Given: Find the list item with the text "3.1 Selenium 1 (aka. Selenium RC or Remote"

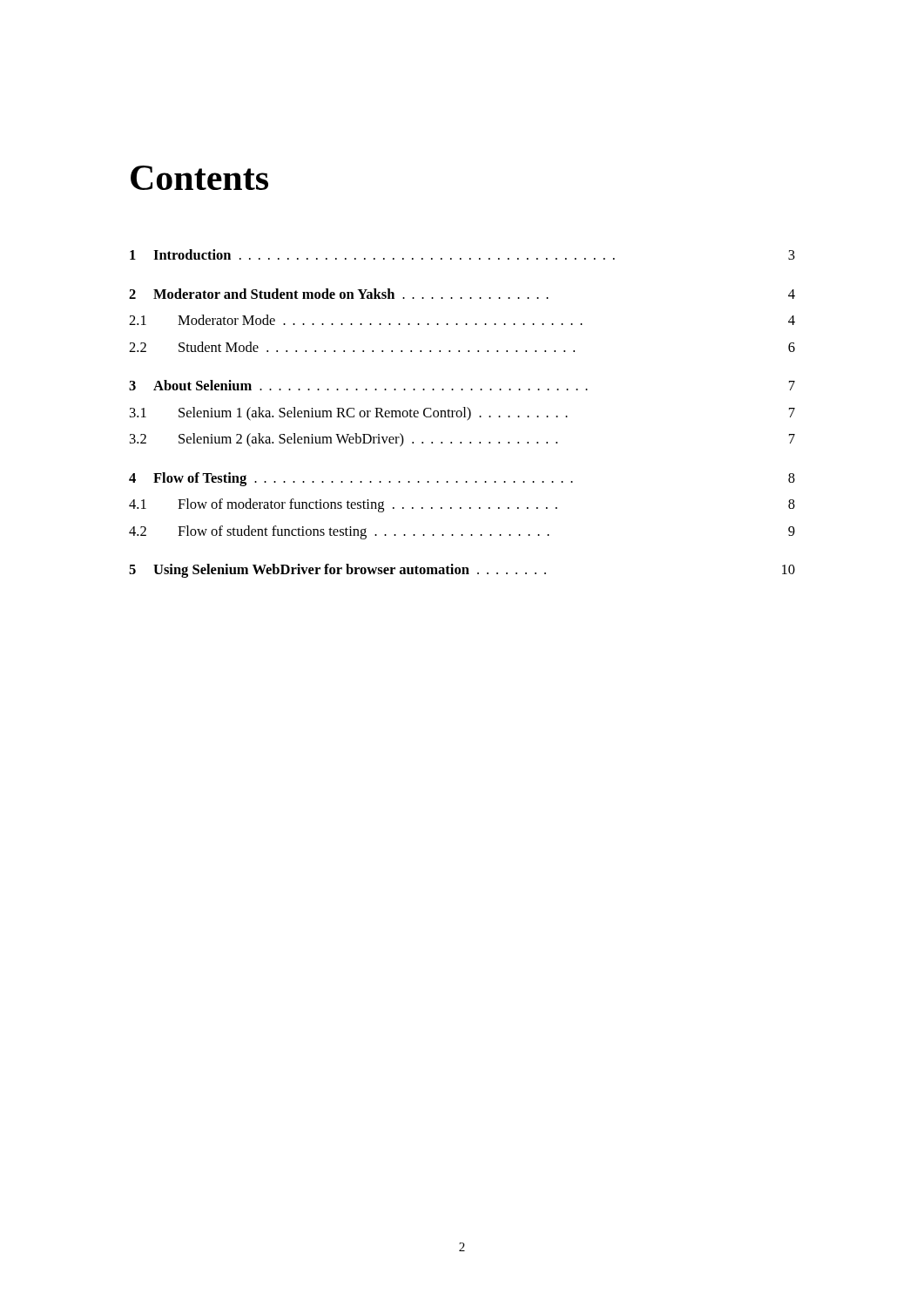Looking at the screenshot, I should (x=462, y=413).
